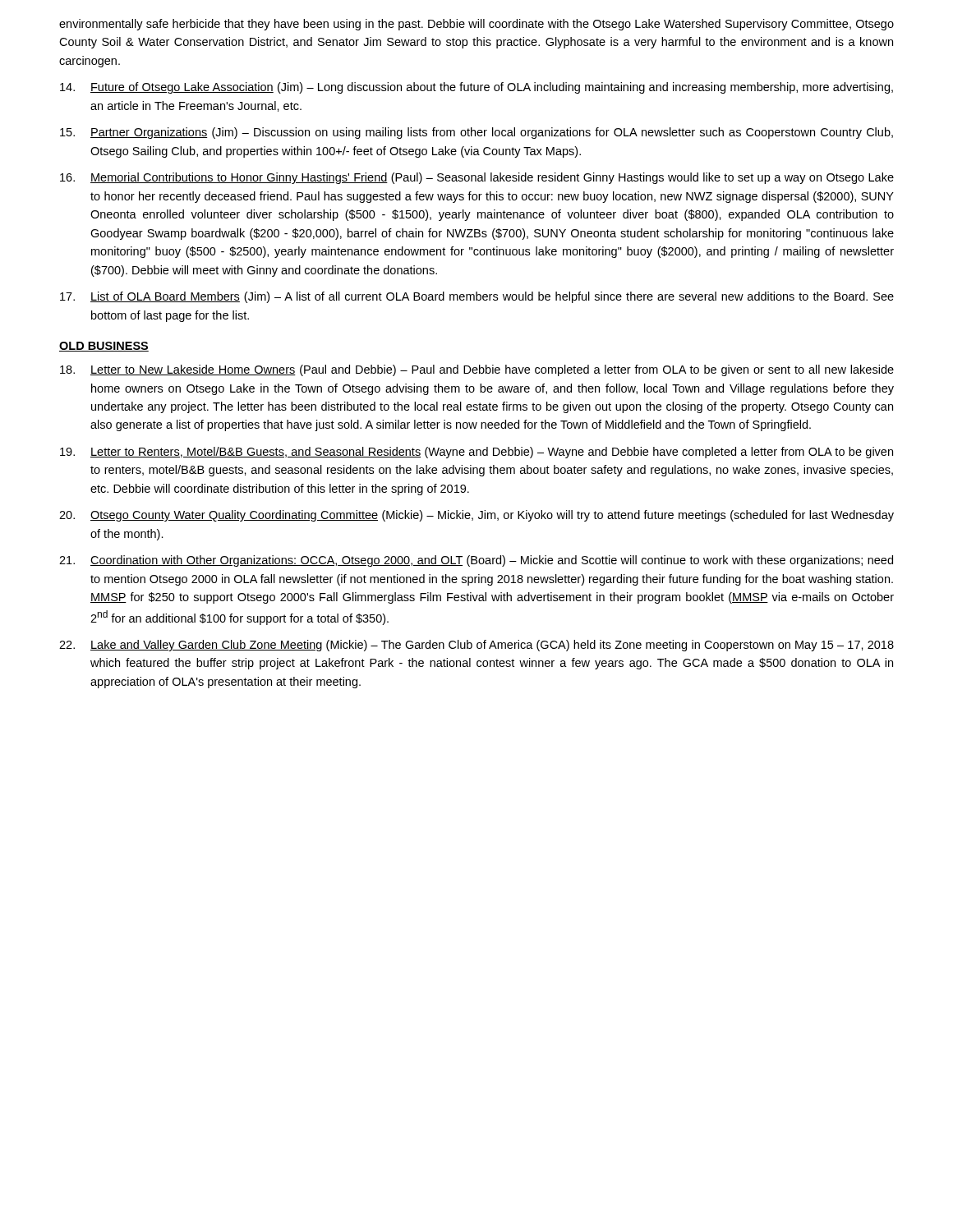Screen dimensions: 1232x953
Task: Select the list item with the text "20. Otsego County Water"
Action: coord(476,525)
